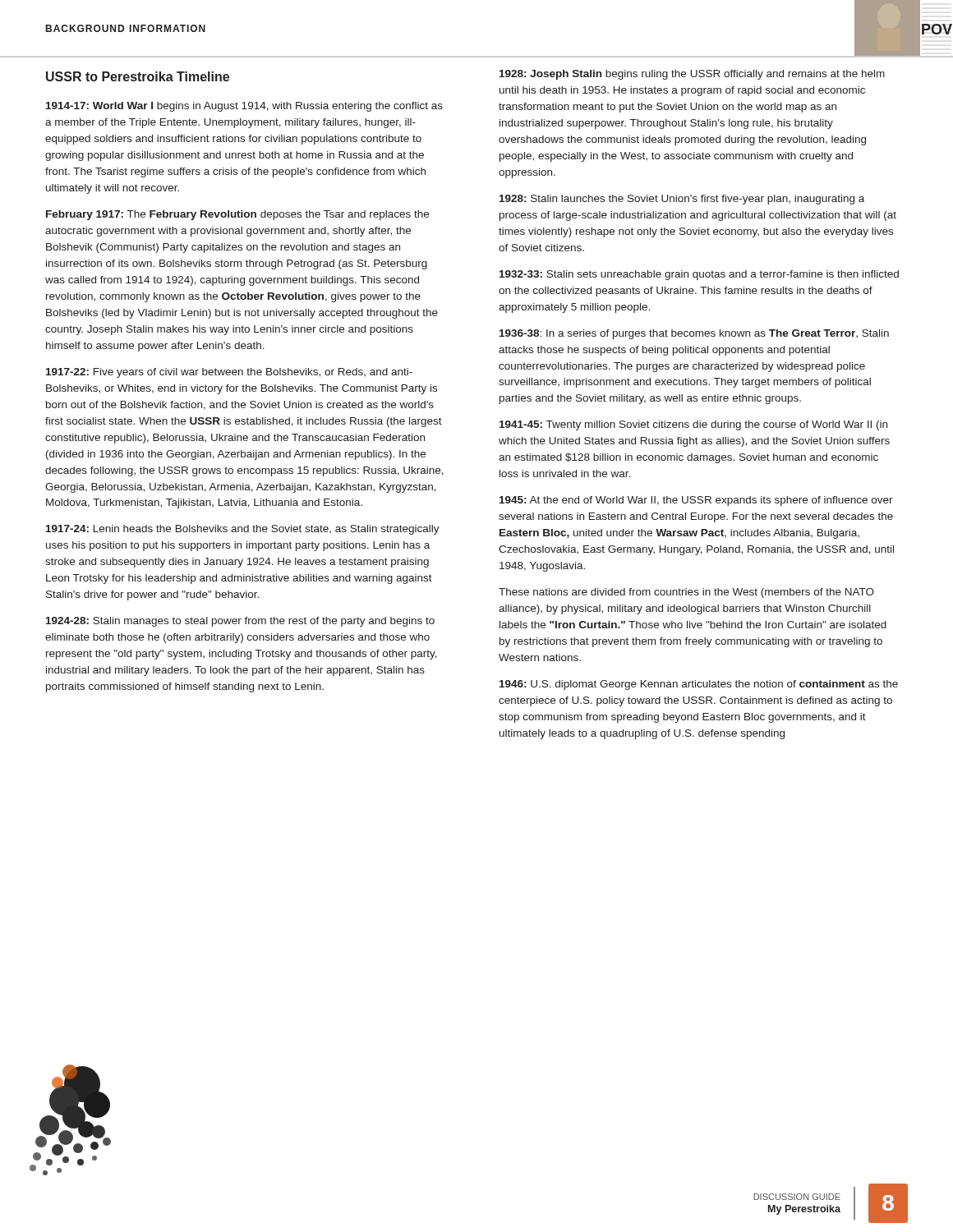Where is the passage that starts "1914-17: World War I begins"?
This screenshot has height=1232, width=953.
[246, 147]
